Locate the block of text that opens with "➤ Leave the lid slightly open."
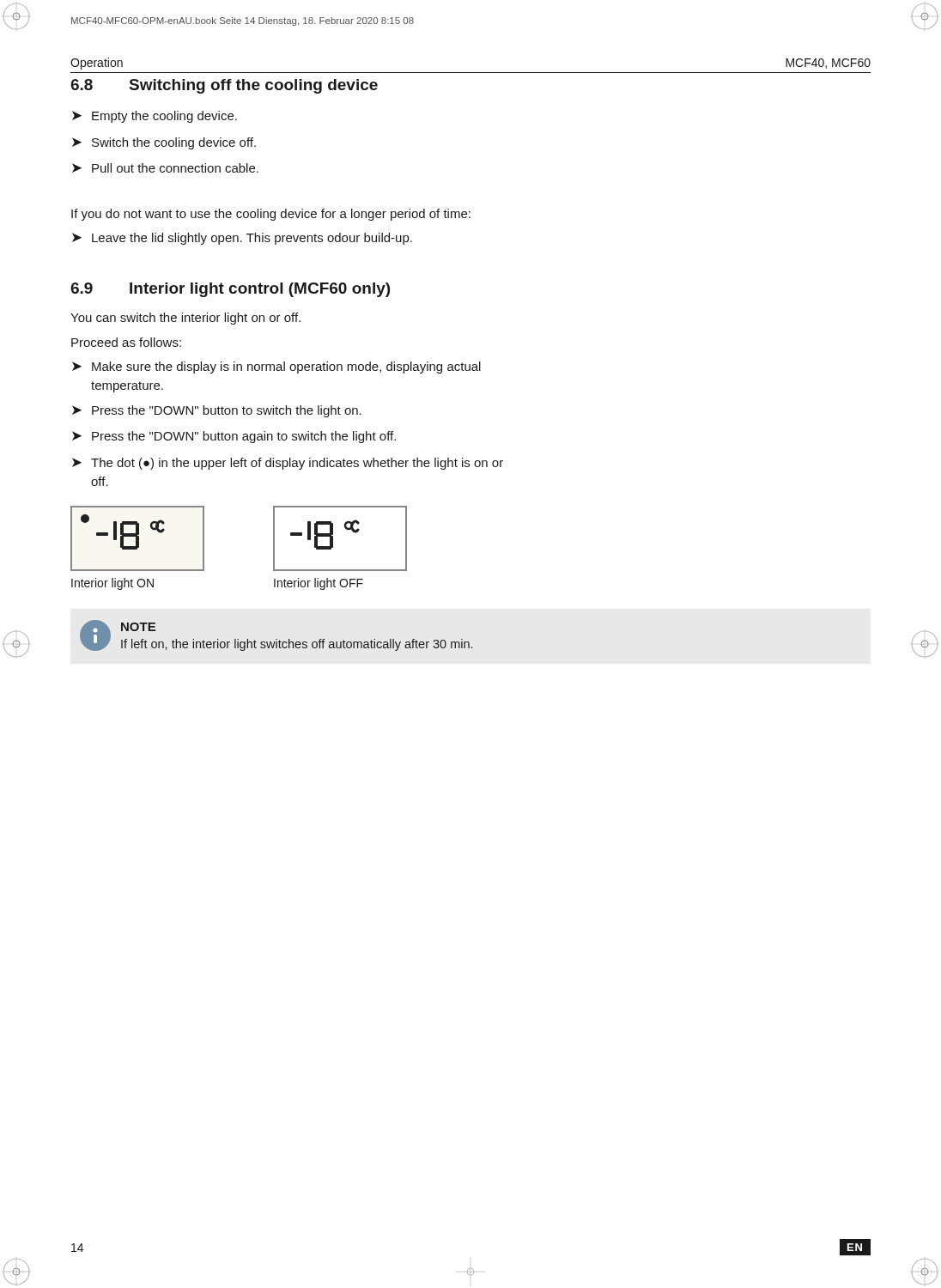 tap(242, 239)
